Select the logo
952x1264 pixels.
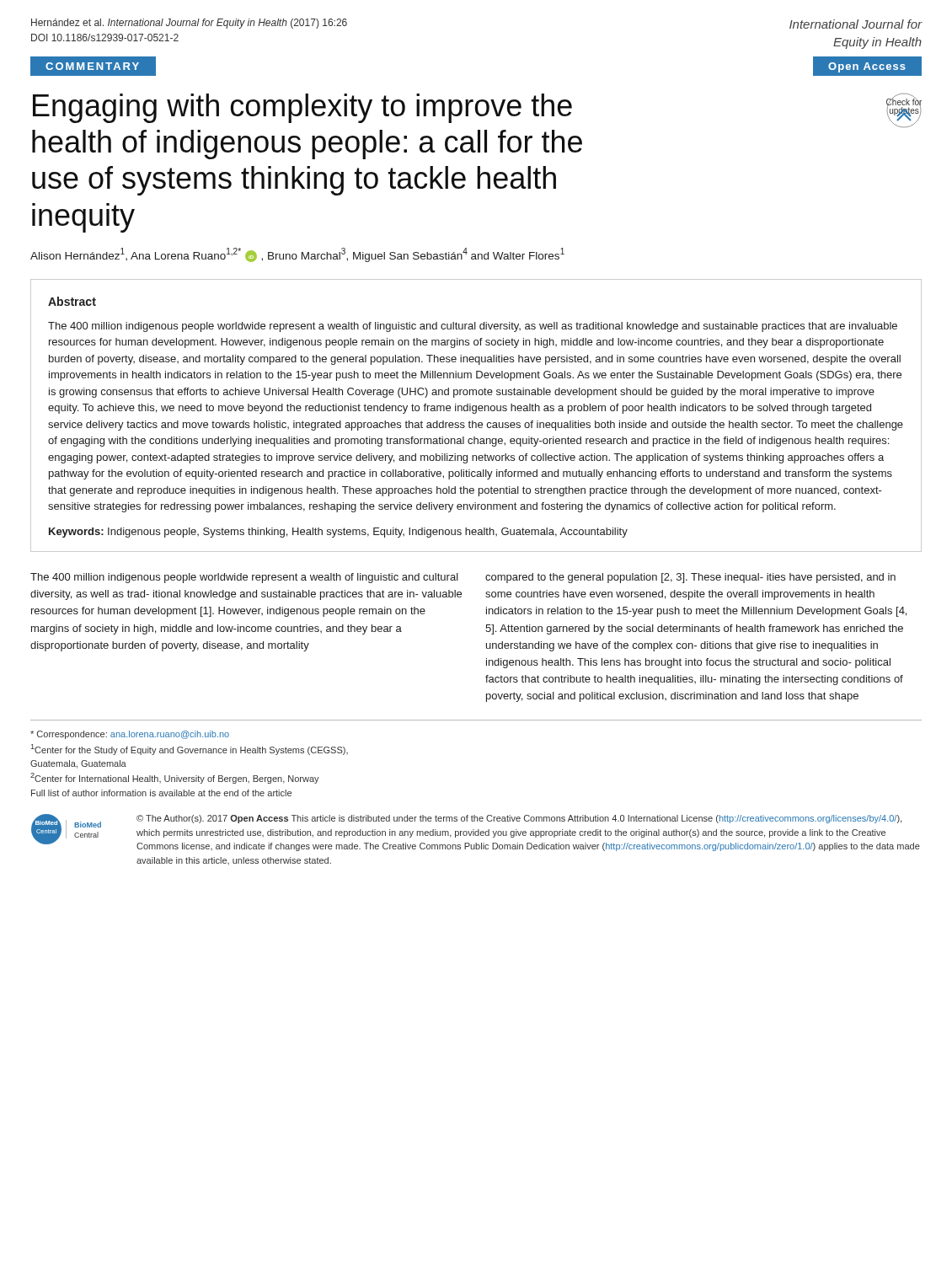pyautogui.click(x=77, y=831)
